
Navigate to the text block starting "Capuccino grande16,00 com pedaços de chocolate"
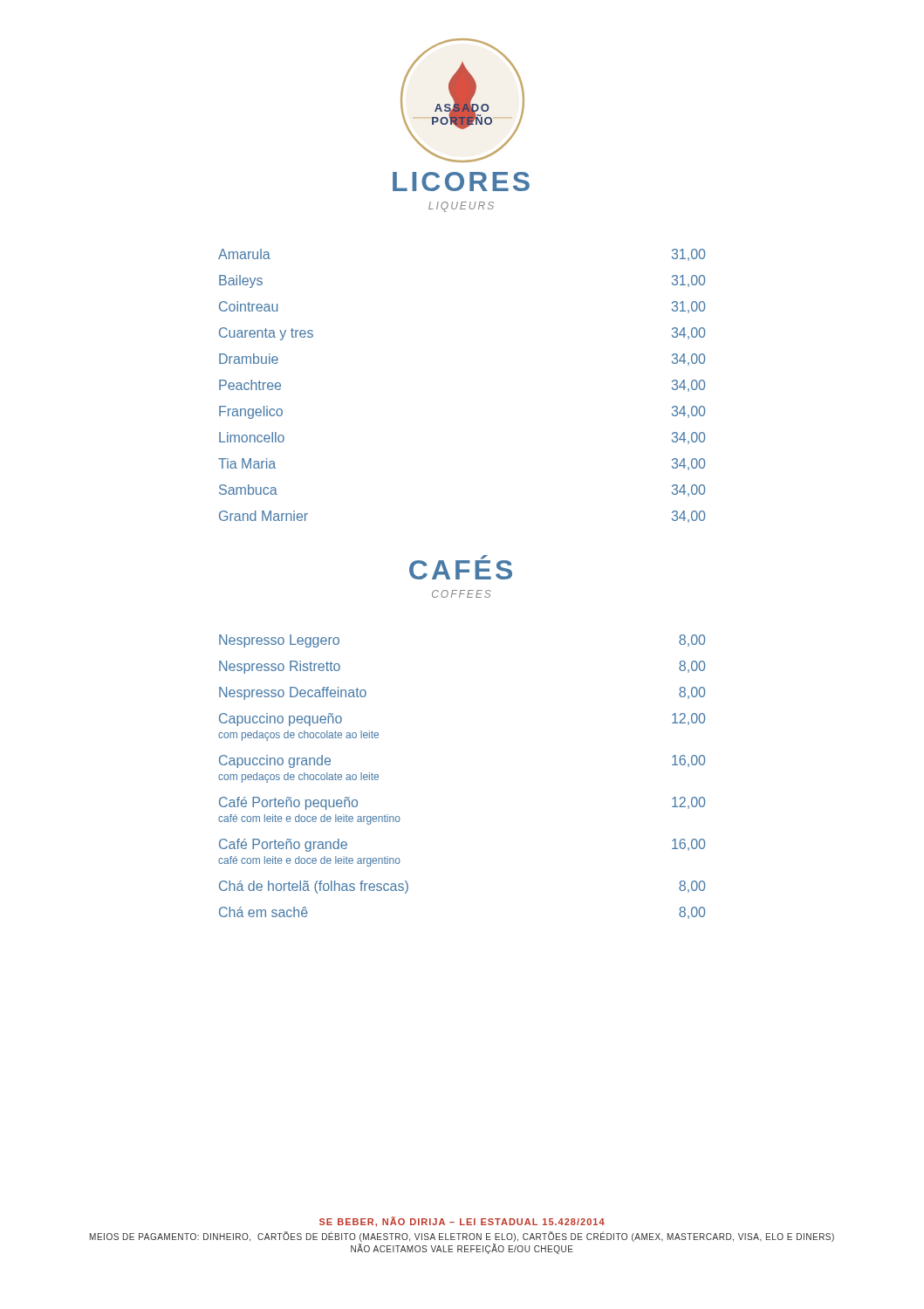[x=274, y=761]
